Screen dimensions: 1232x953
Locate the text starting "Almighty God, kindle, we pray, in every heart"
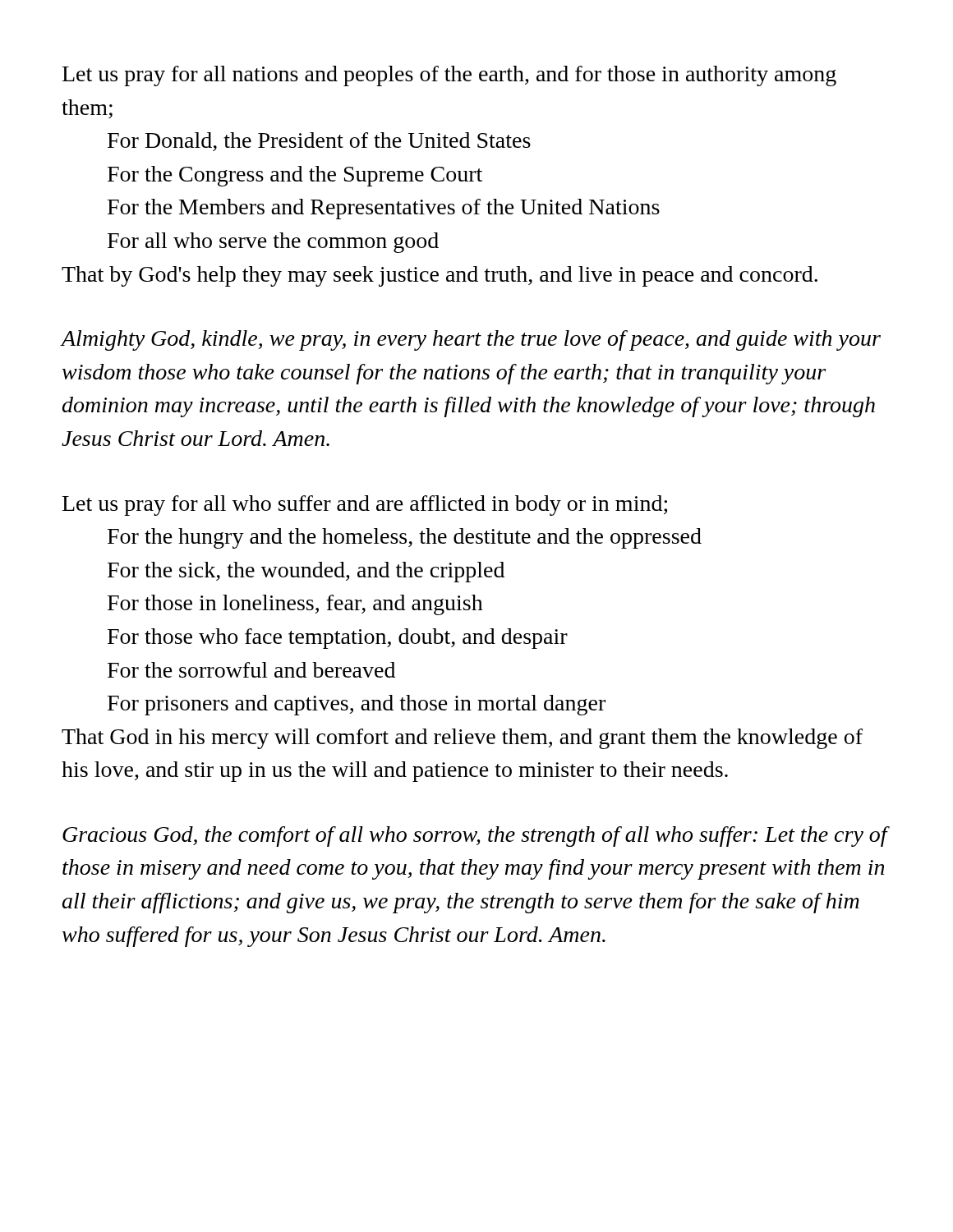[471, 388]
